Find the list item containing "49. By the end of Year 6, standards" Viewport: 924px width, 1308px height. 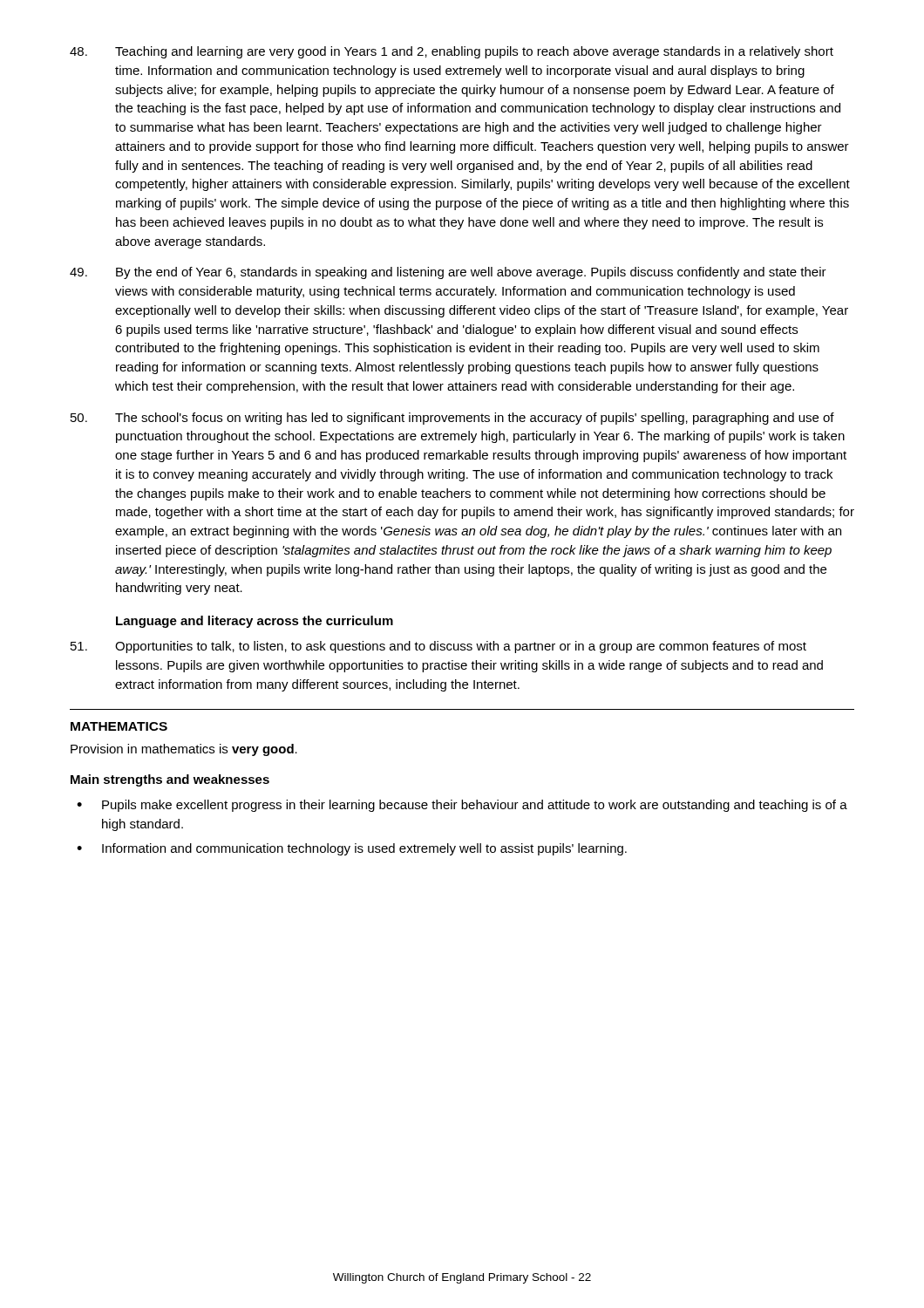462,329
